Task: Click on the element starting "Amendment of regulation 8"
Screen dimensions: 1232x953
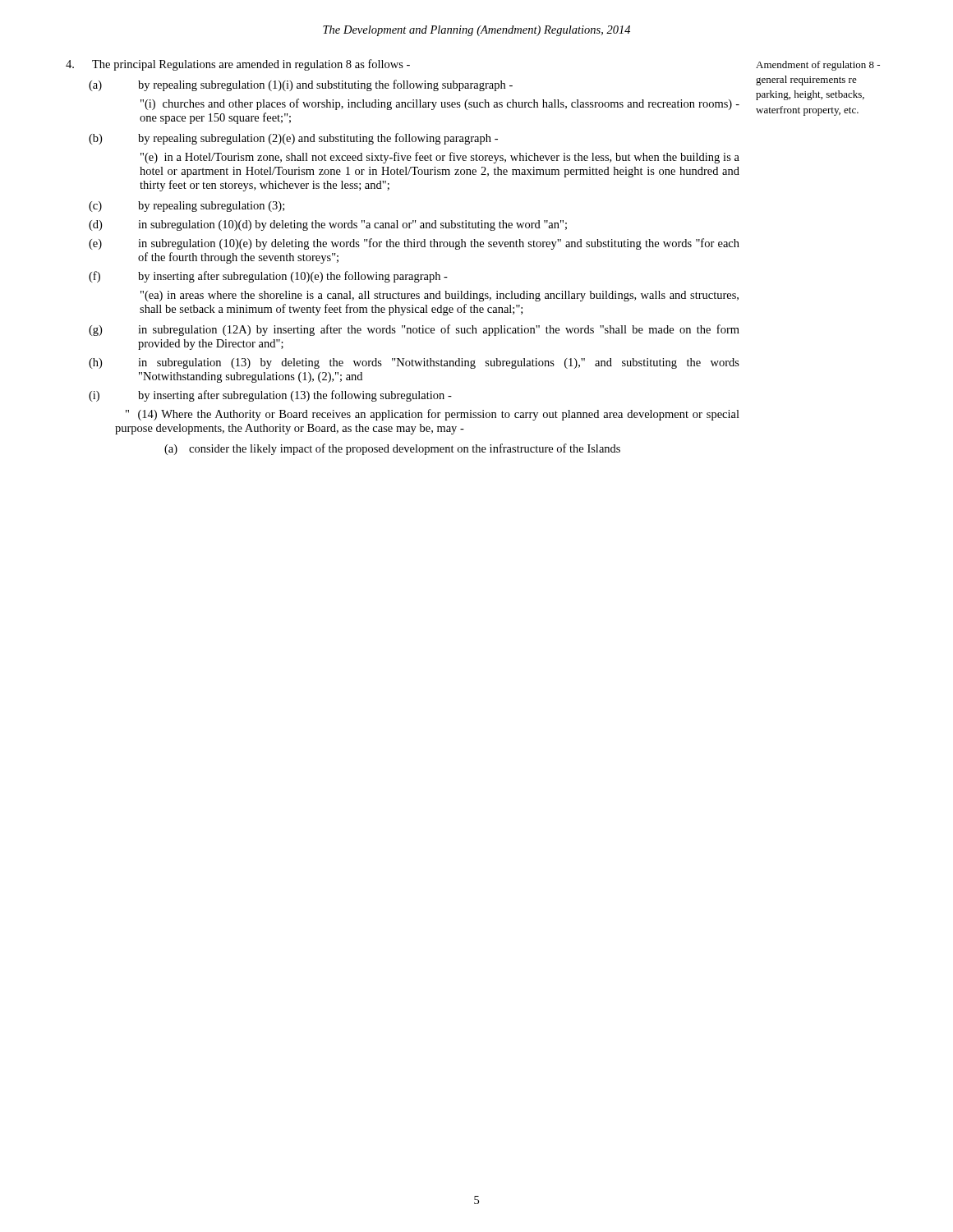Action: 818,87
